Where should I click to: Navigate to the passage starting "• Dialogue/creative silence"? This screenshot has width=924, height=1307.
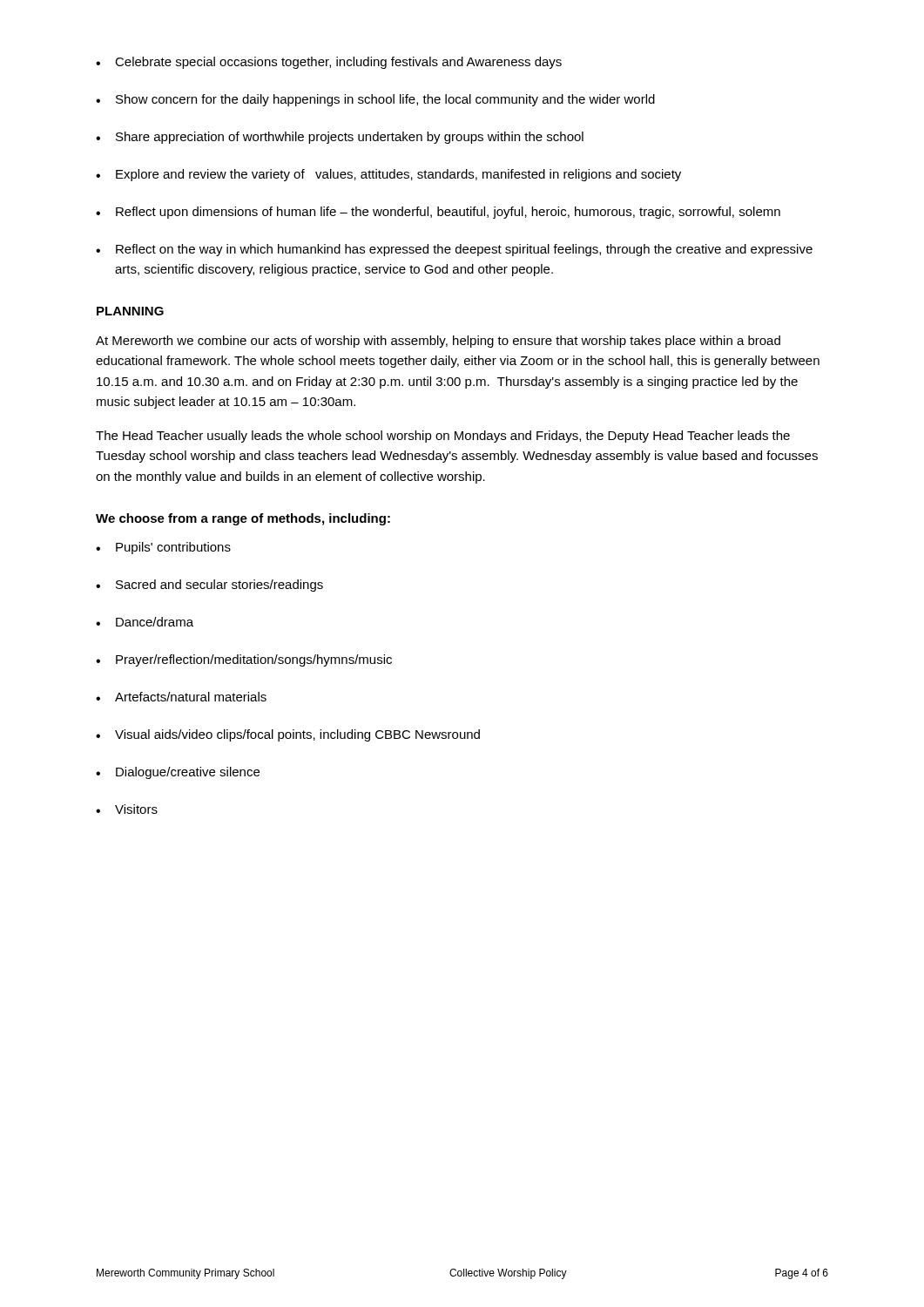pyautogui.click(x=178, y=773)
